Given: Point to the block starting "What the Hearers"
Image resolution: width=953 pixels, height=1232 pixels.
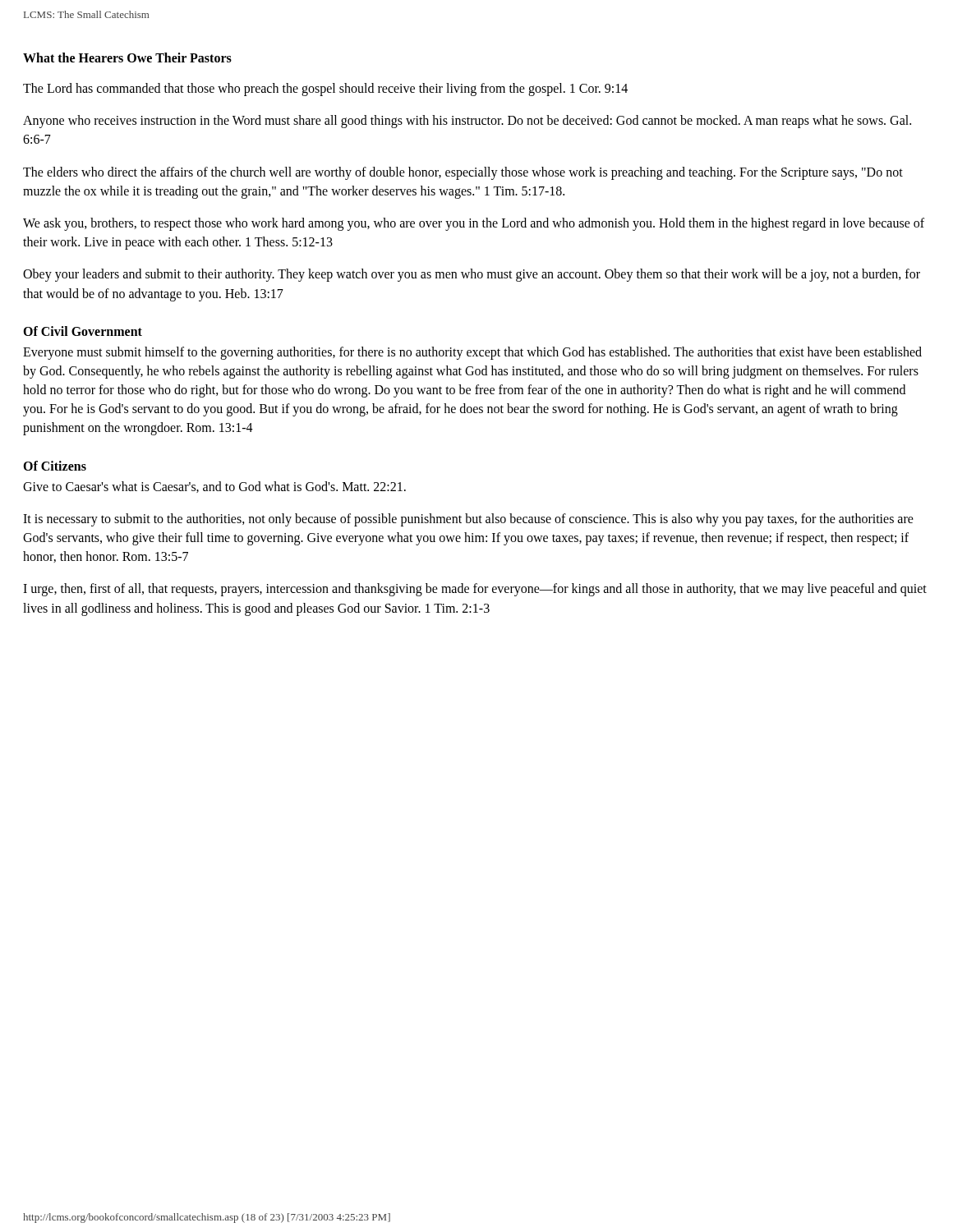Looking at the screenshot, I should (127, 58).
